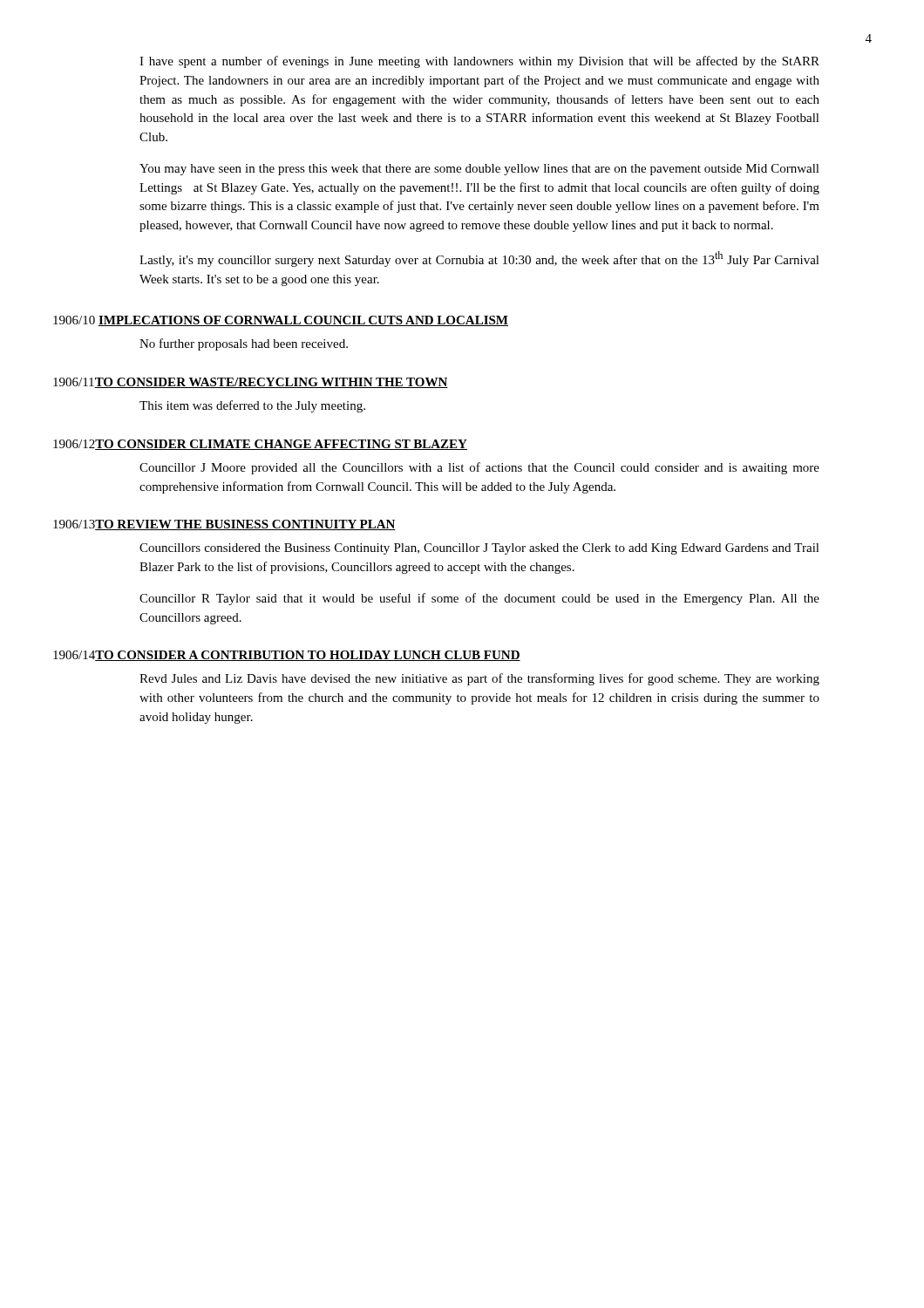Viewport: 924px width, 1308px height.
Task: Locate the text block containing "This item was deferred to the July"
Action: pos(253,405)
